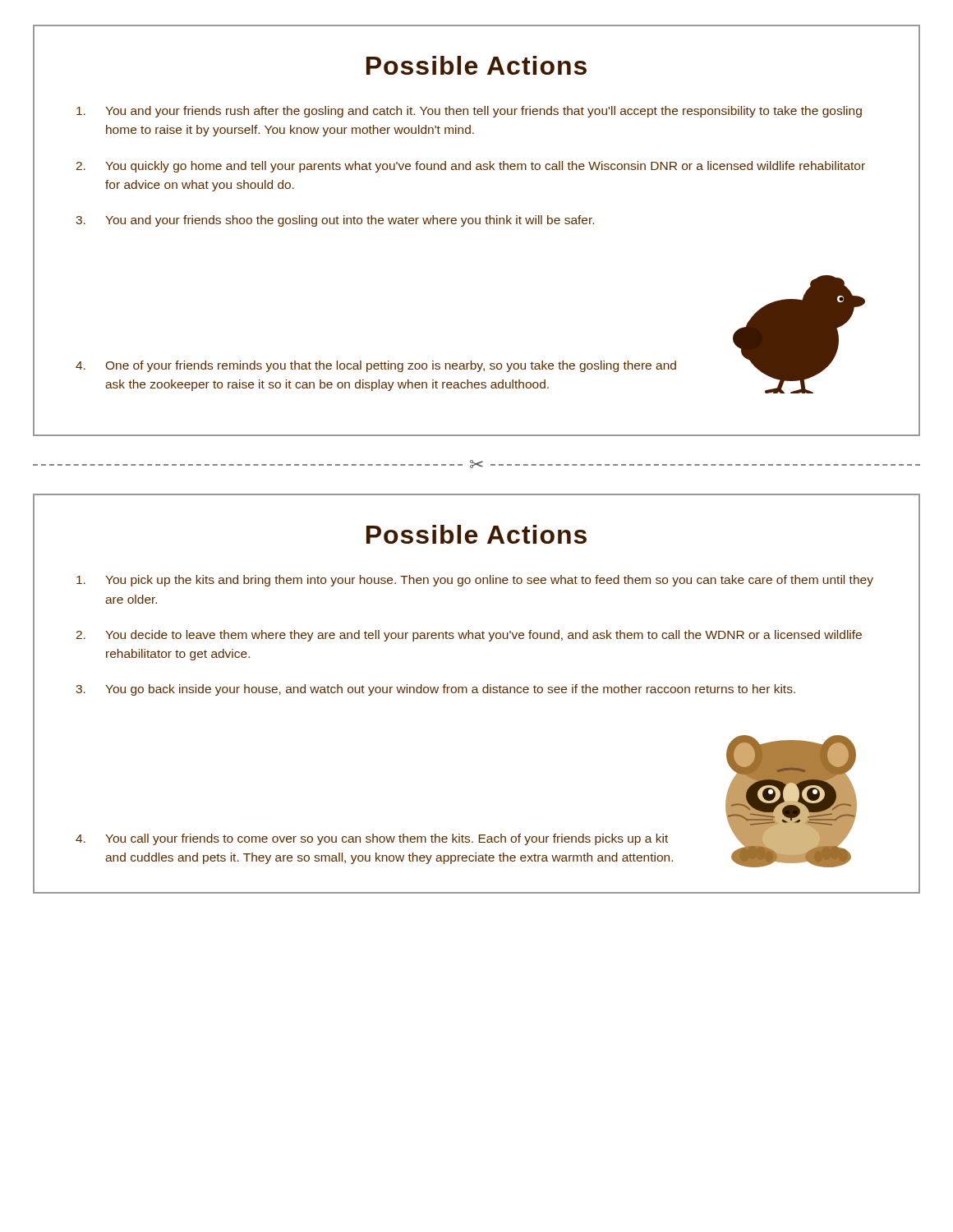The image size is (953, 1232).
Task: Click on the list item that says "4. One of your friends reminds"
Action: [x=386, y=375]
